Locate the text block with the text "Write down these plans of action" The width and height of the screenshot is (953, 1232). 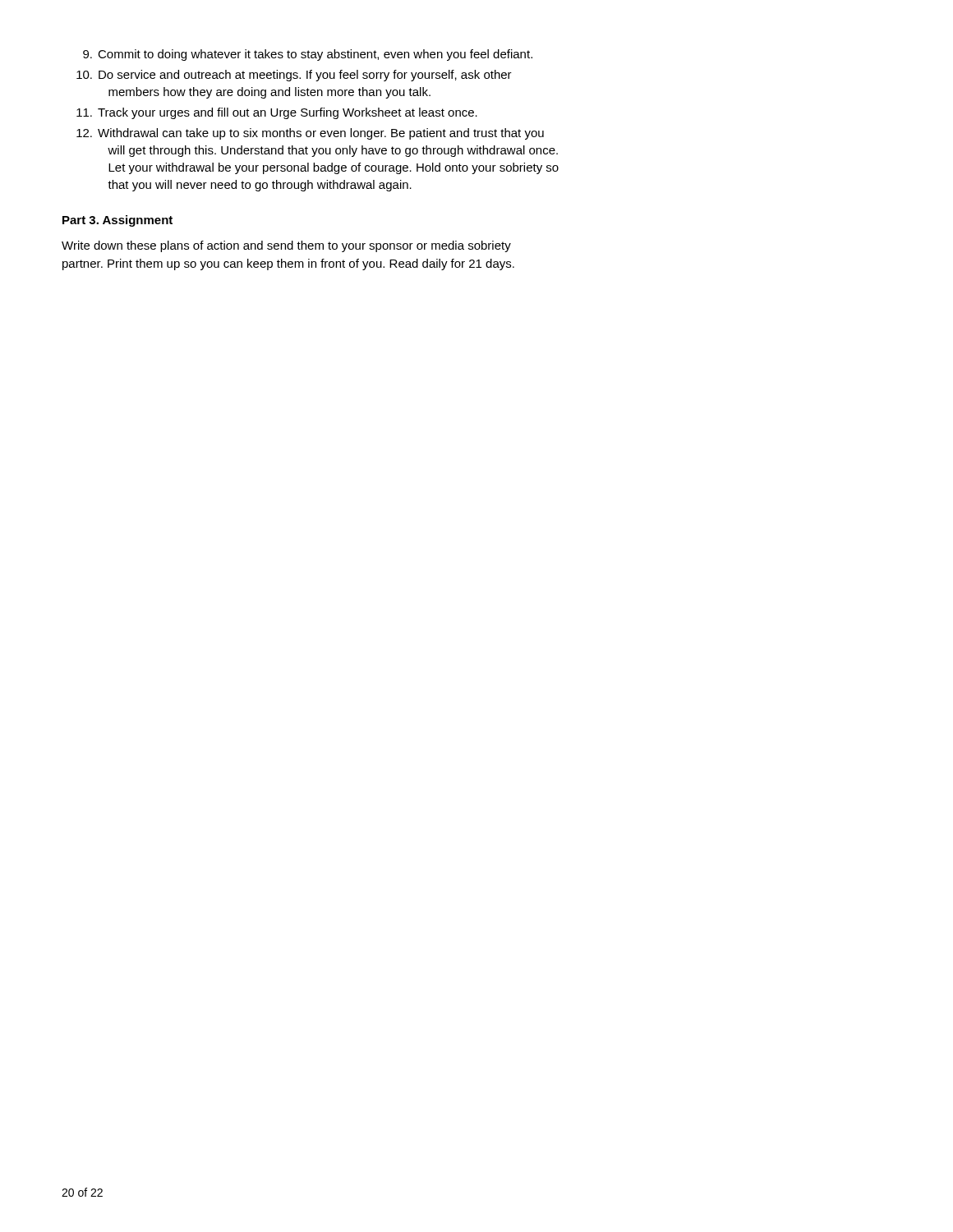pyautogui.click(x=288, y=254)
